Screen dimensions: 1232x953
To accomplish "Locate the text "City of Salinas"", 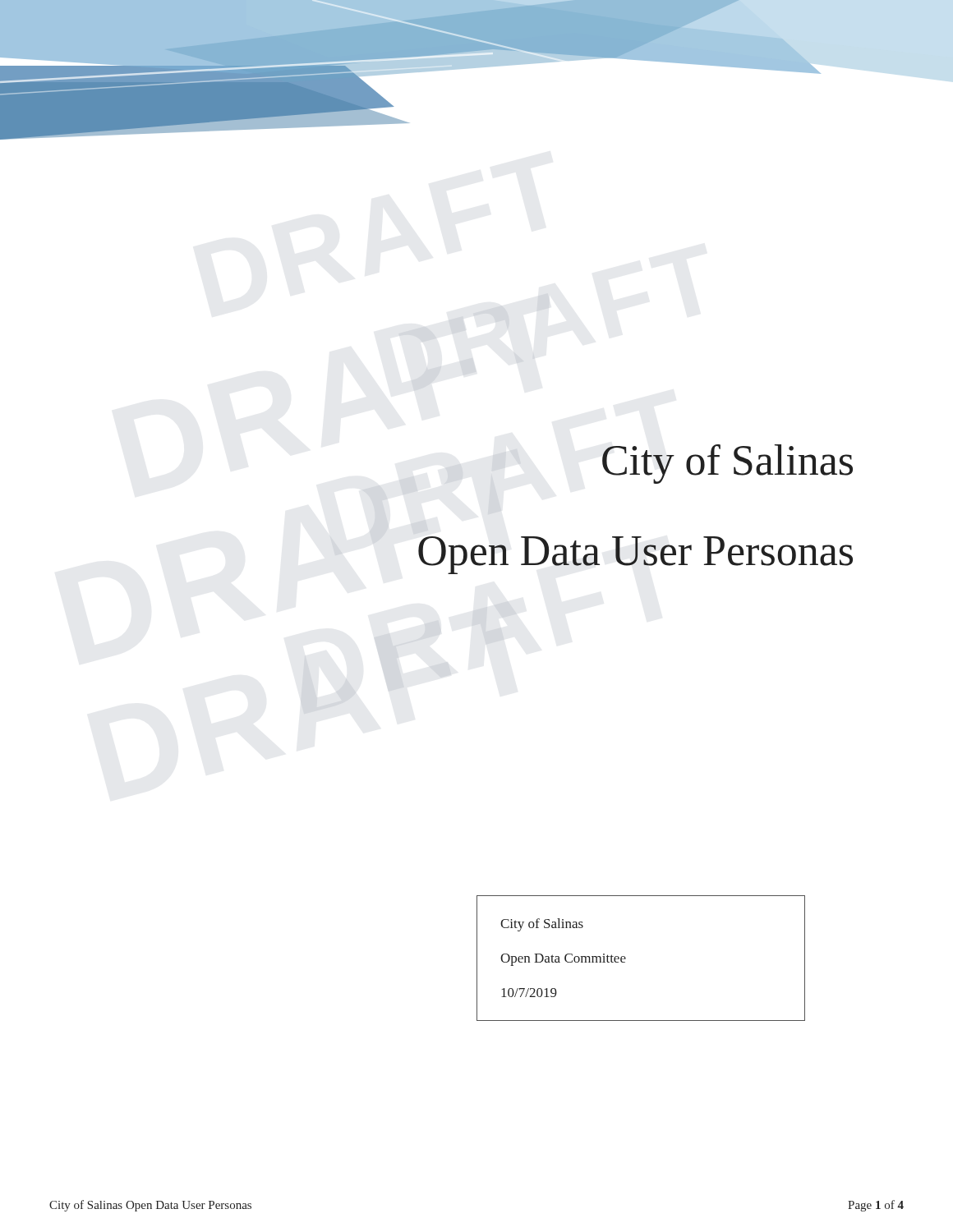I will coord(727,460).
